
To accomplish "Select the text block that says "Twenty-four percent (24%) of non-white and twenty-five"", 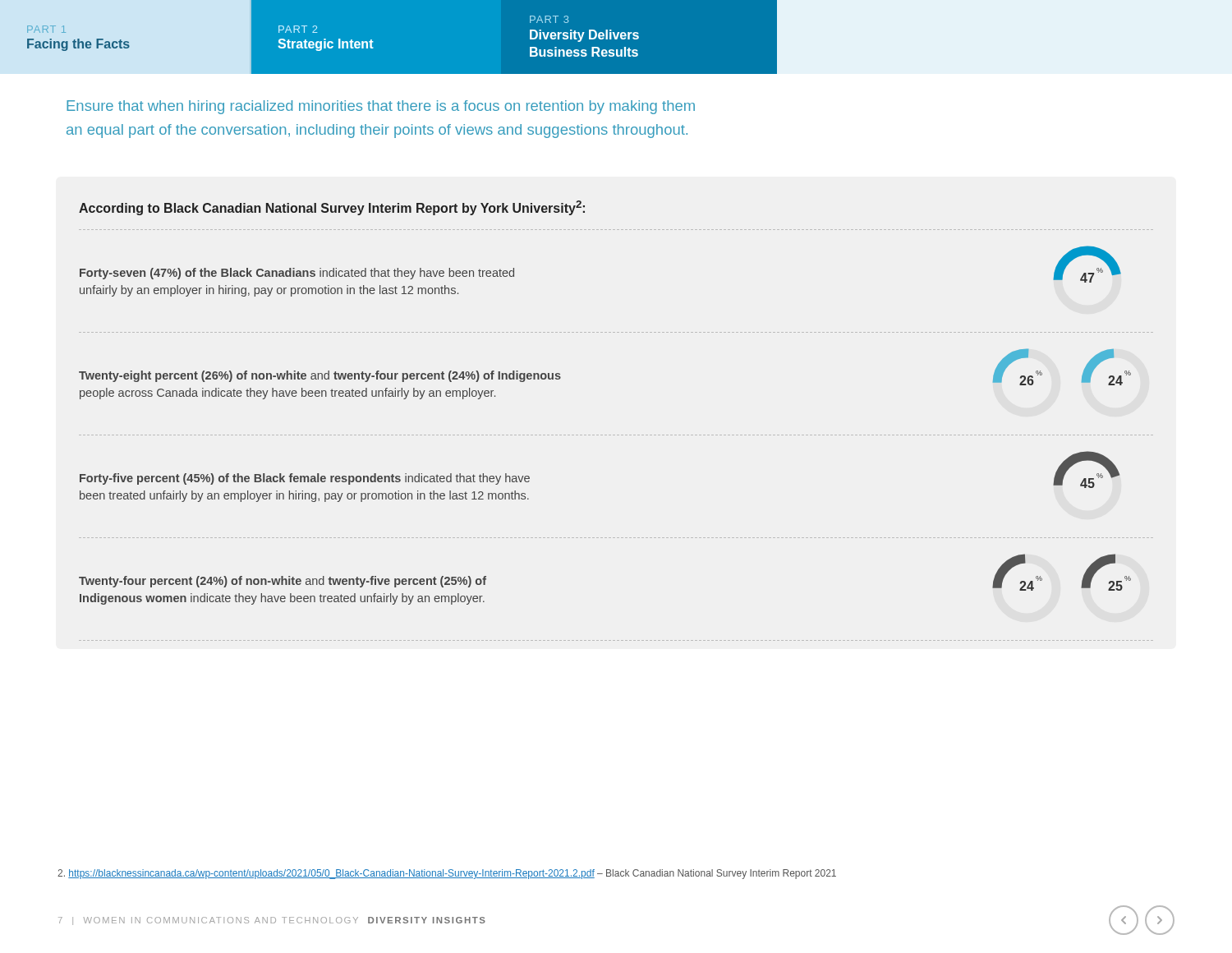I will 283,589.
